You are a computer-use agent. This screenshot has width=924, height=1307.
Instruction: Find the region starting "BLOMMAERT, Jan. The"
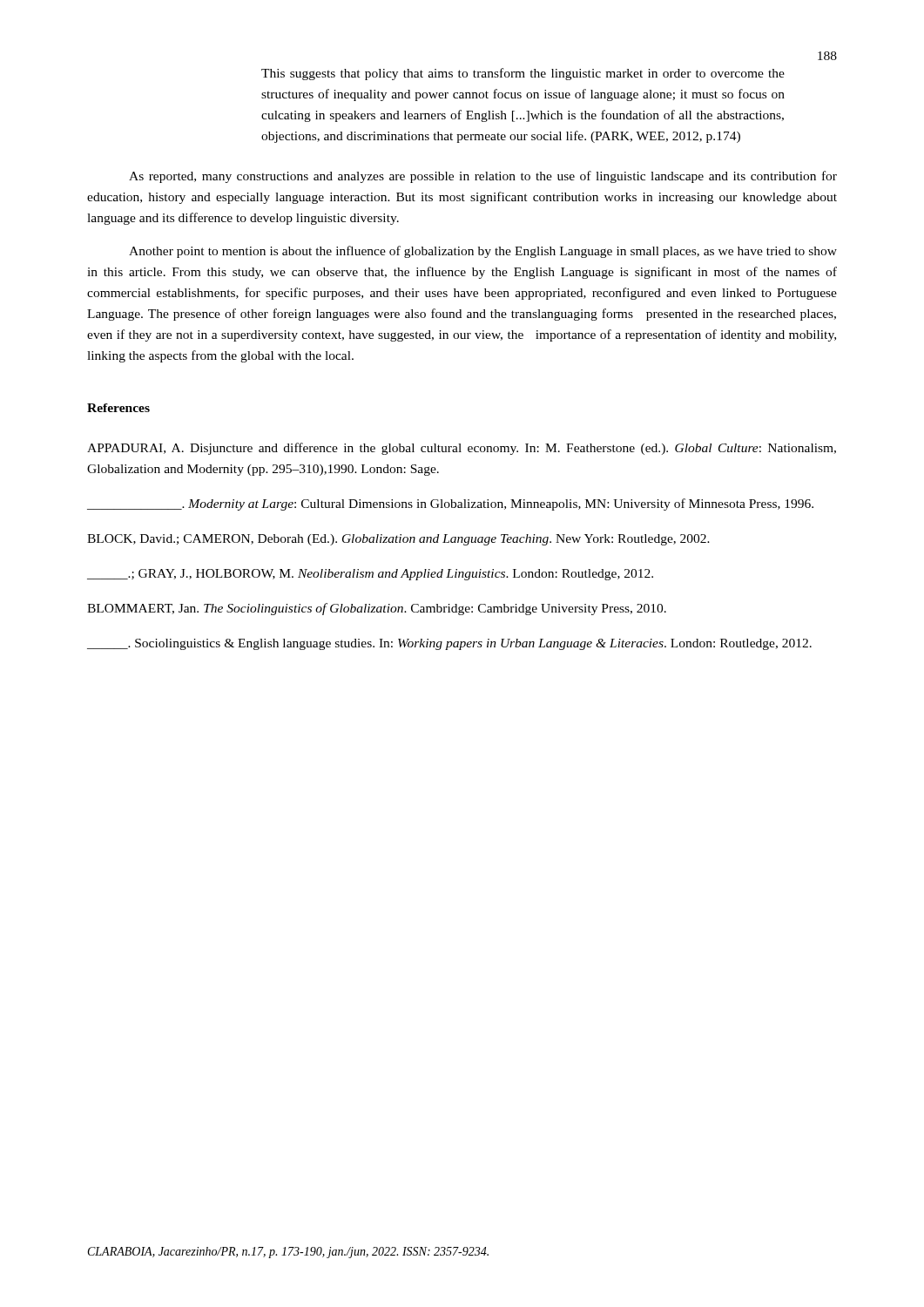pyautogui.click(x=377, y=608)
